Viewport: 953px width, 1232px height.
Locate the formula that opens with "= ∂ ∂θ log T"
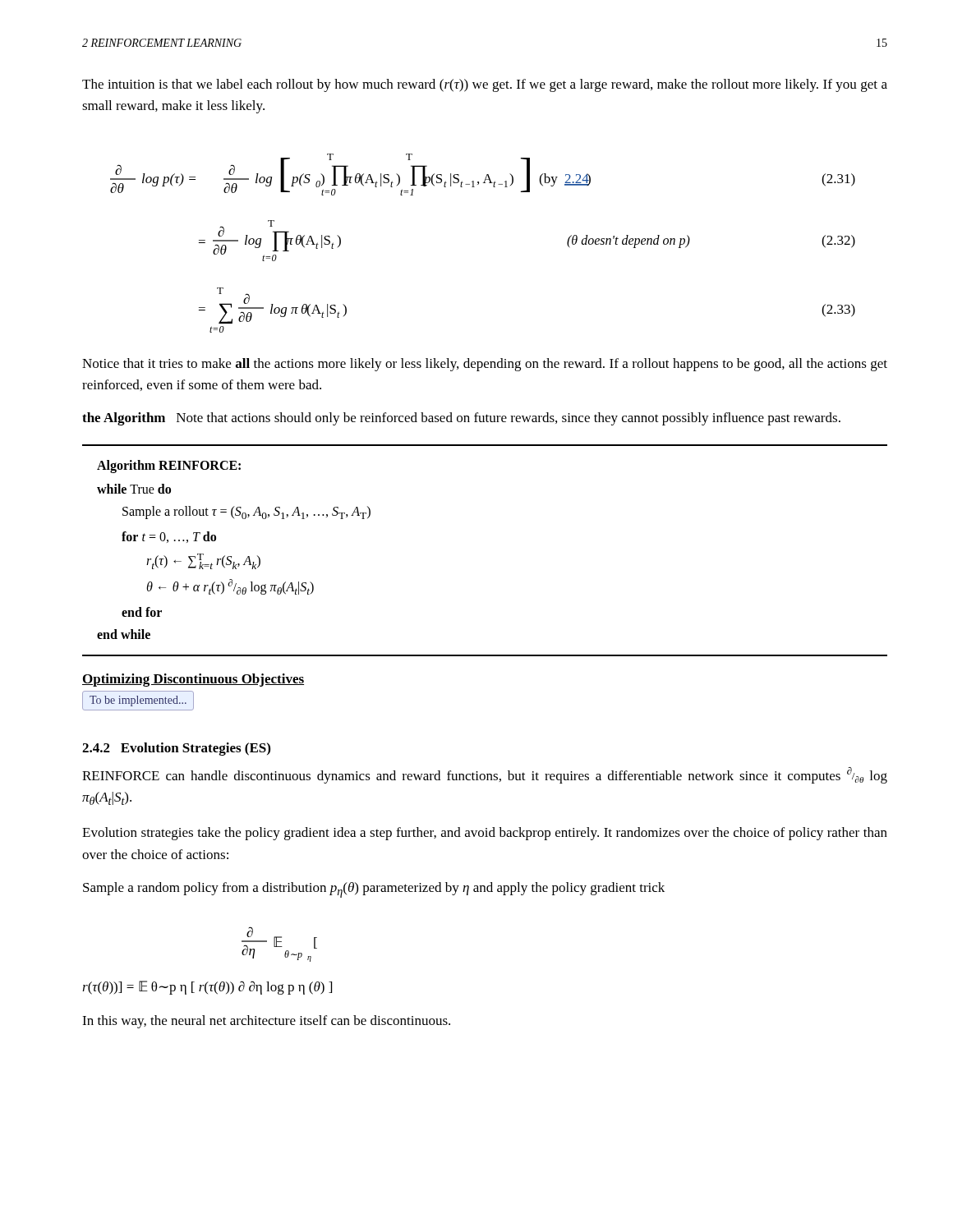276,240
